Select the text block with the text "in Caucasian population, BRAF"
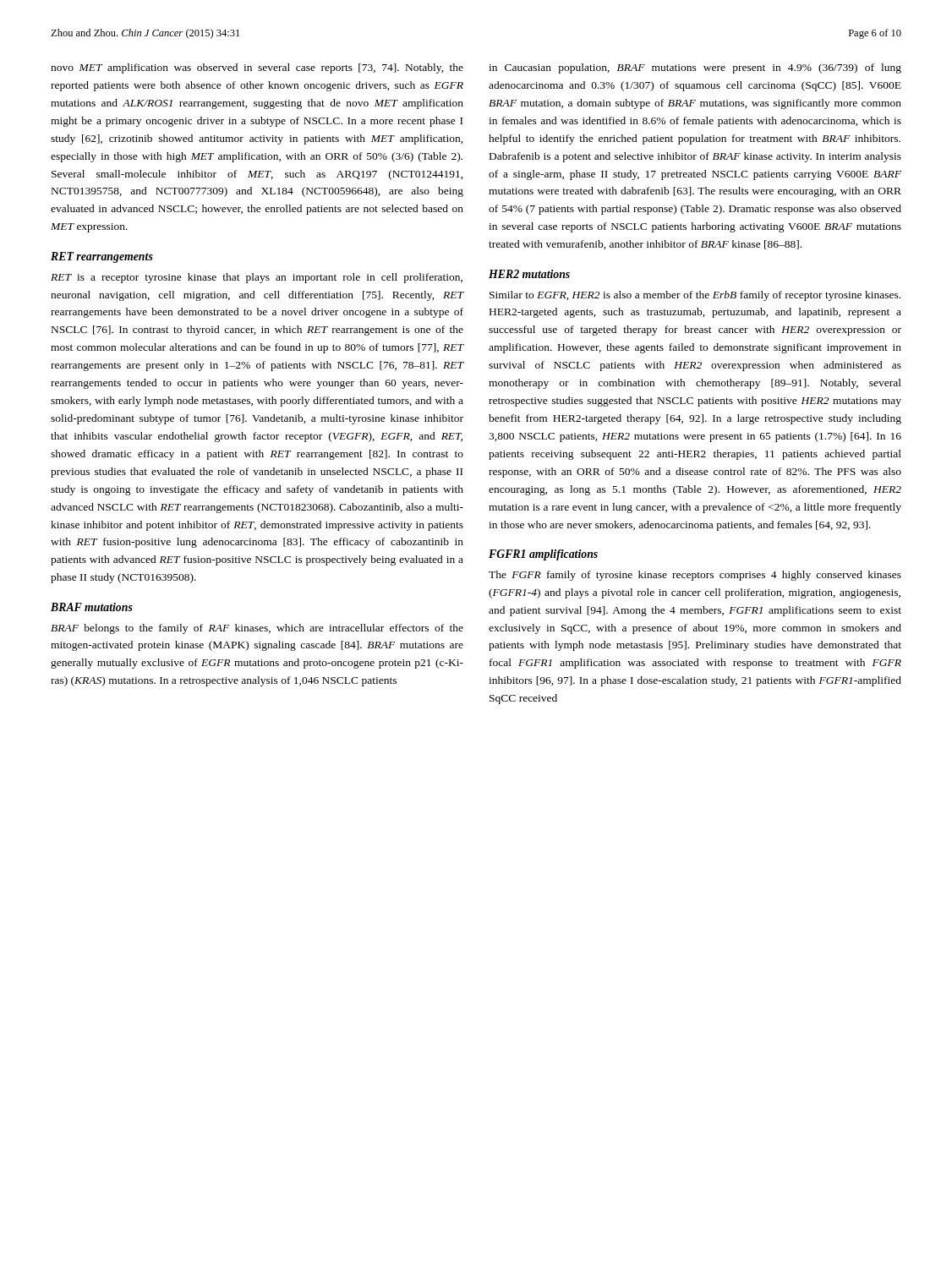952x1268 pixels. [x=695, y=156]
